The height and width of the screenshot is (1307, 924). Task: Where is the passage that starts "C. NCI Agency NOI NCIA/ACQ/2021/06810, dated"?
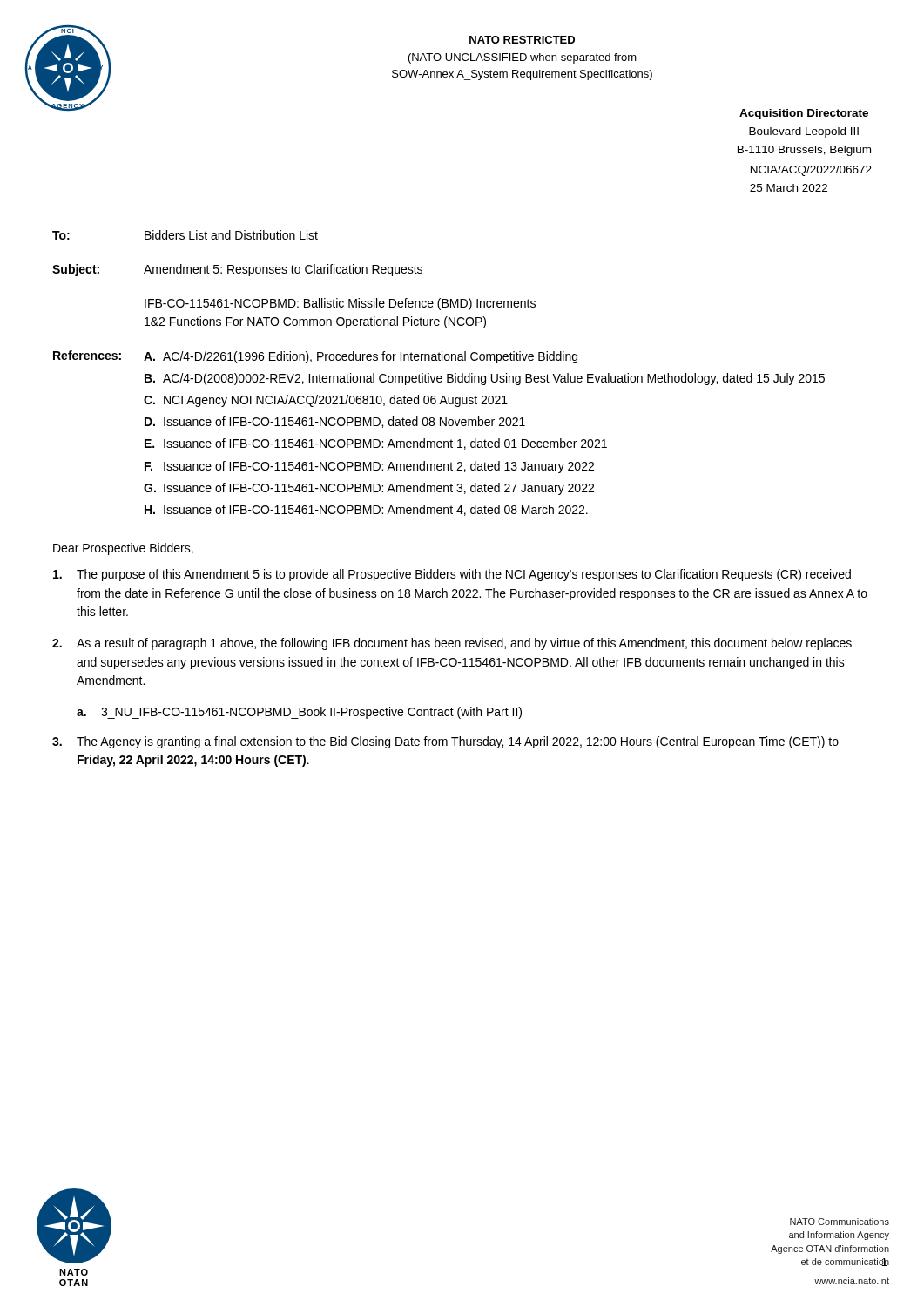pyautogui.click(x=508, y=400)
